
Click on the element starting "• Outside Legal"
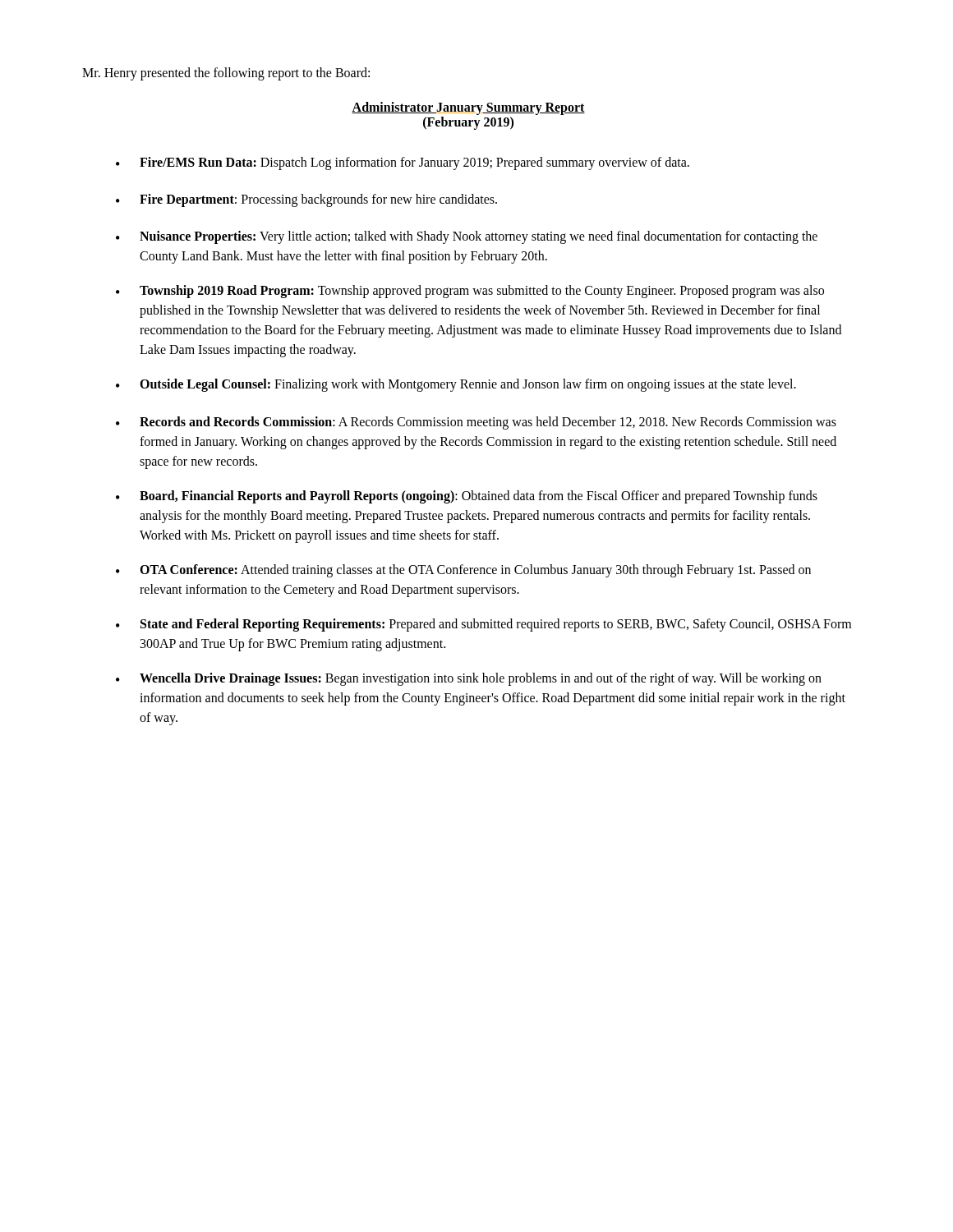(x=485, y=386)
